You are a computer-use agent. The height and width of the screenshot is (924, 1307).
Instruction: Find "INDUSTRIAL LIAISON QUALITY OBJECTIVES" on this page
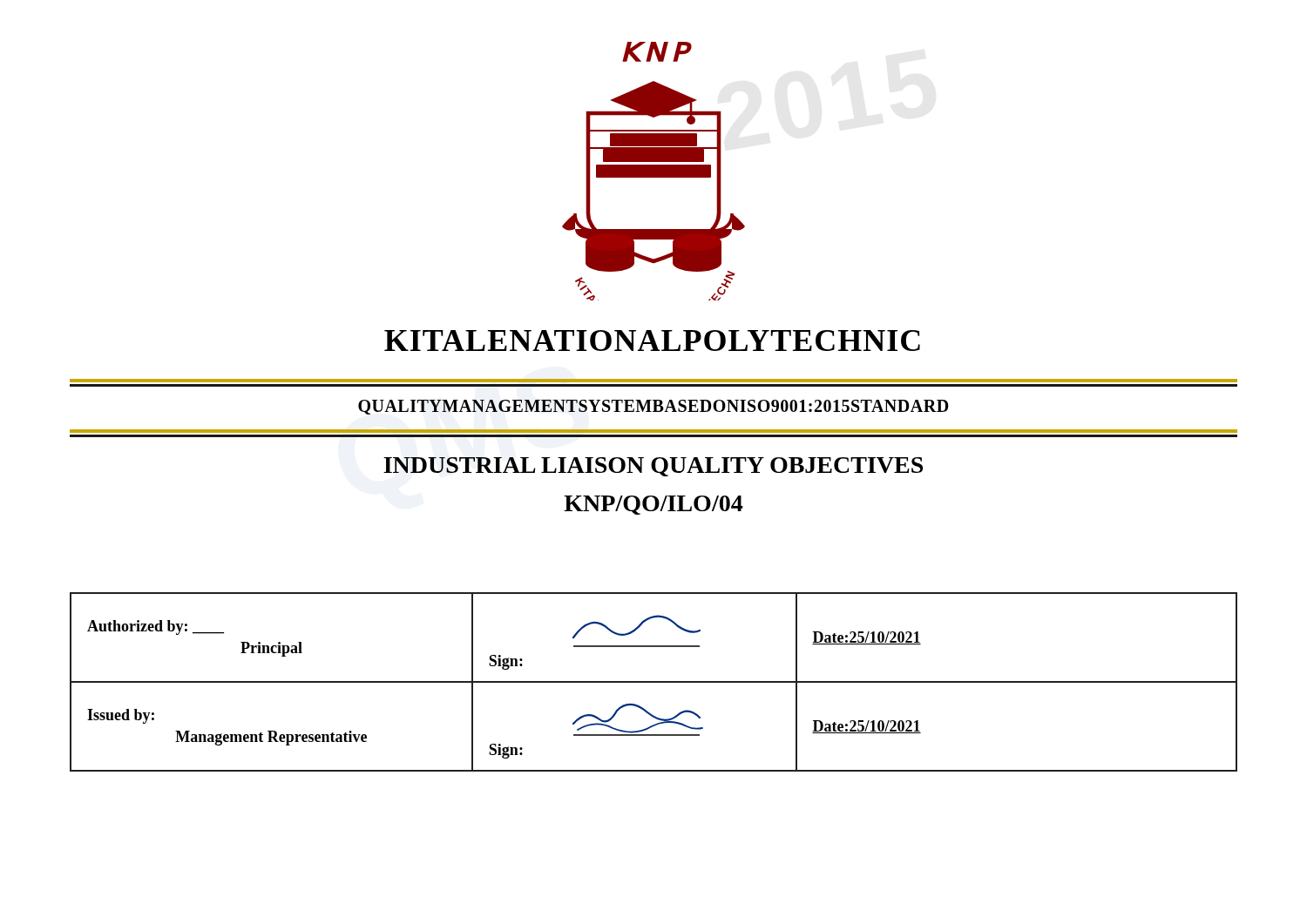[x=654, y=465]
